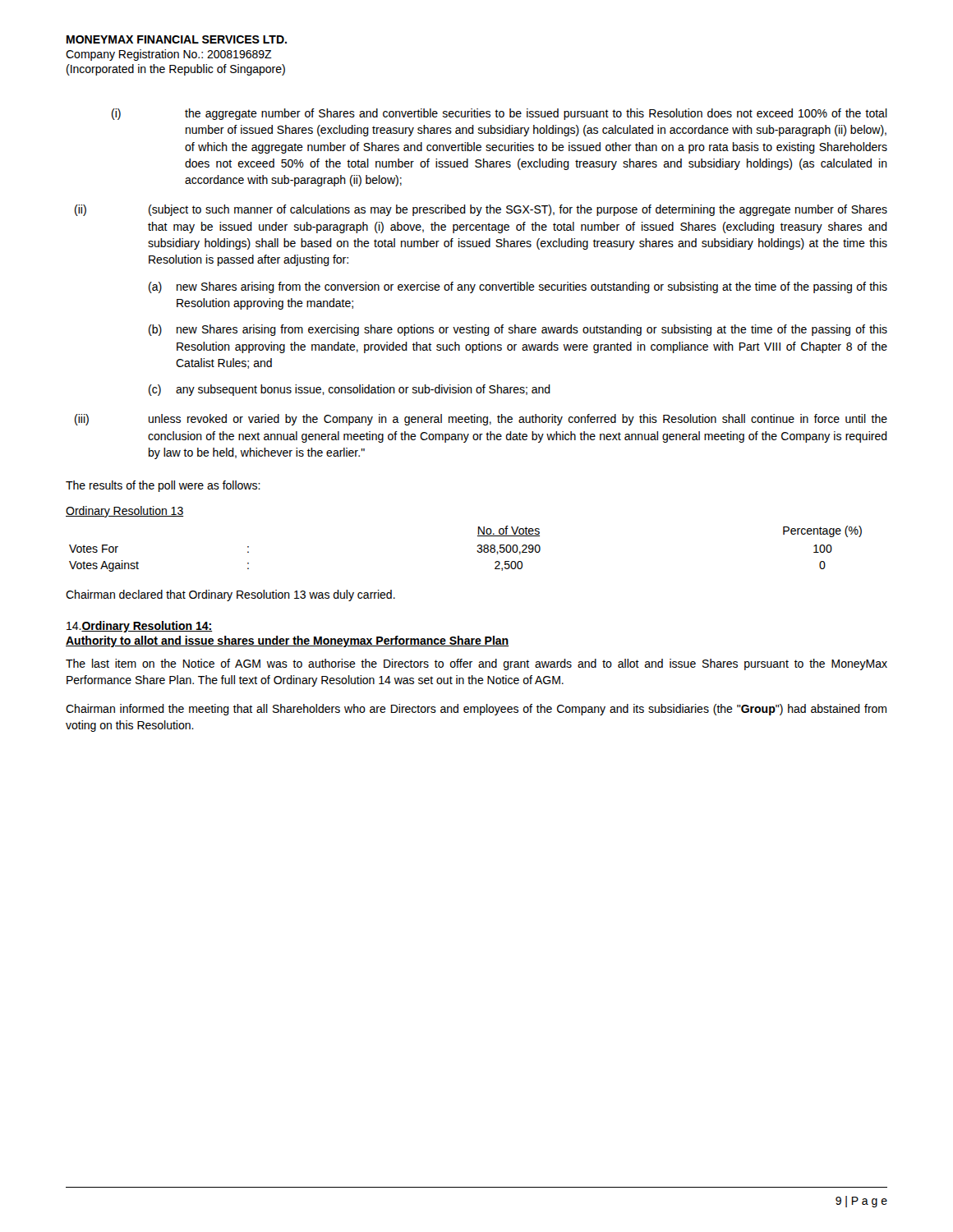Image resolution: width=953 pixels, height=1232 pixels.
Task: Select the table that reads "Votes Against"
Action: pyautogui.click(x=476, y=539)
